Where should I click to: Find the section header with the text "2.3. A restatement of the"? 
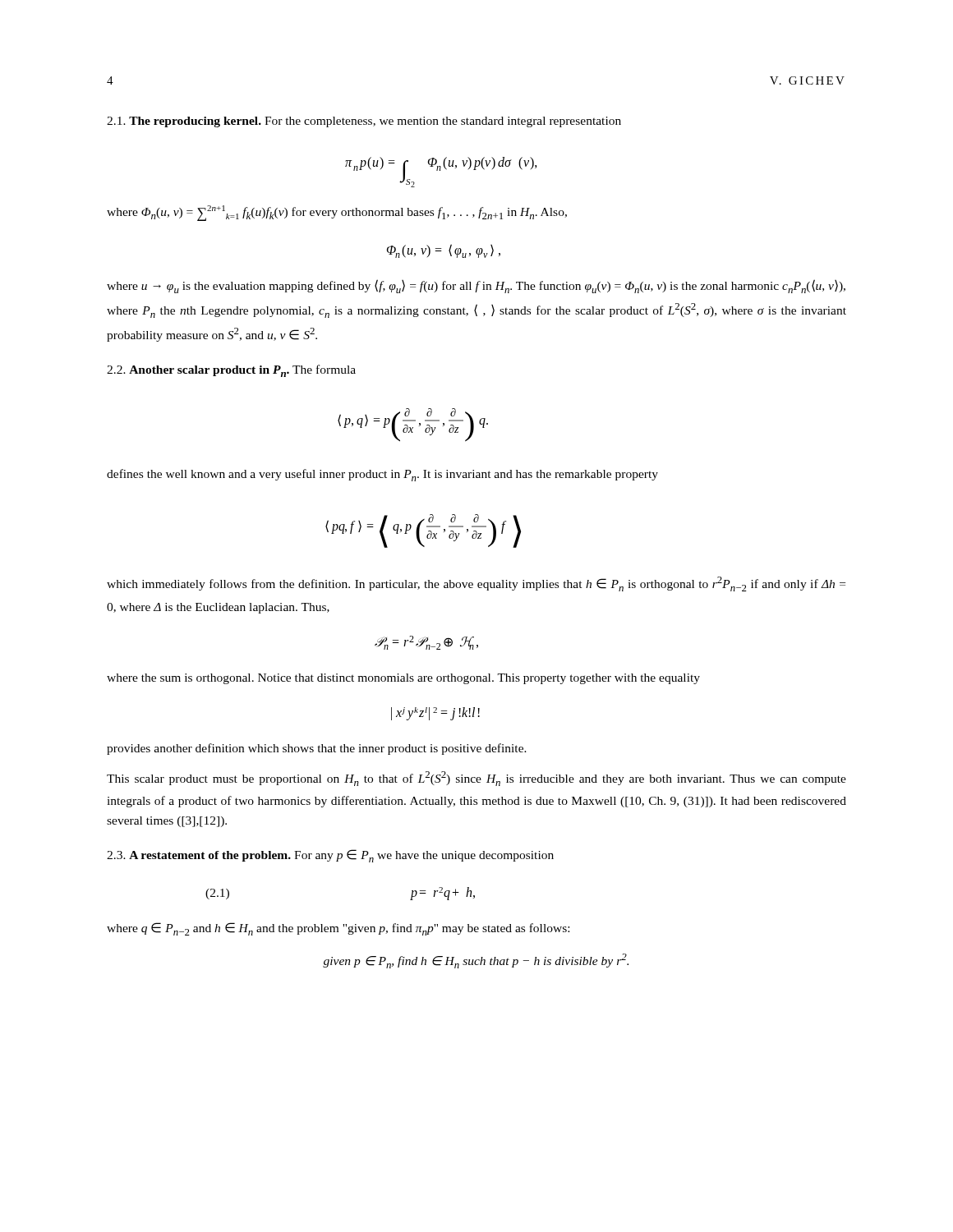pos(330,856)
